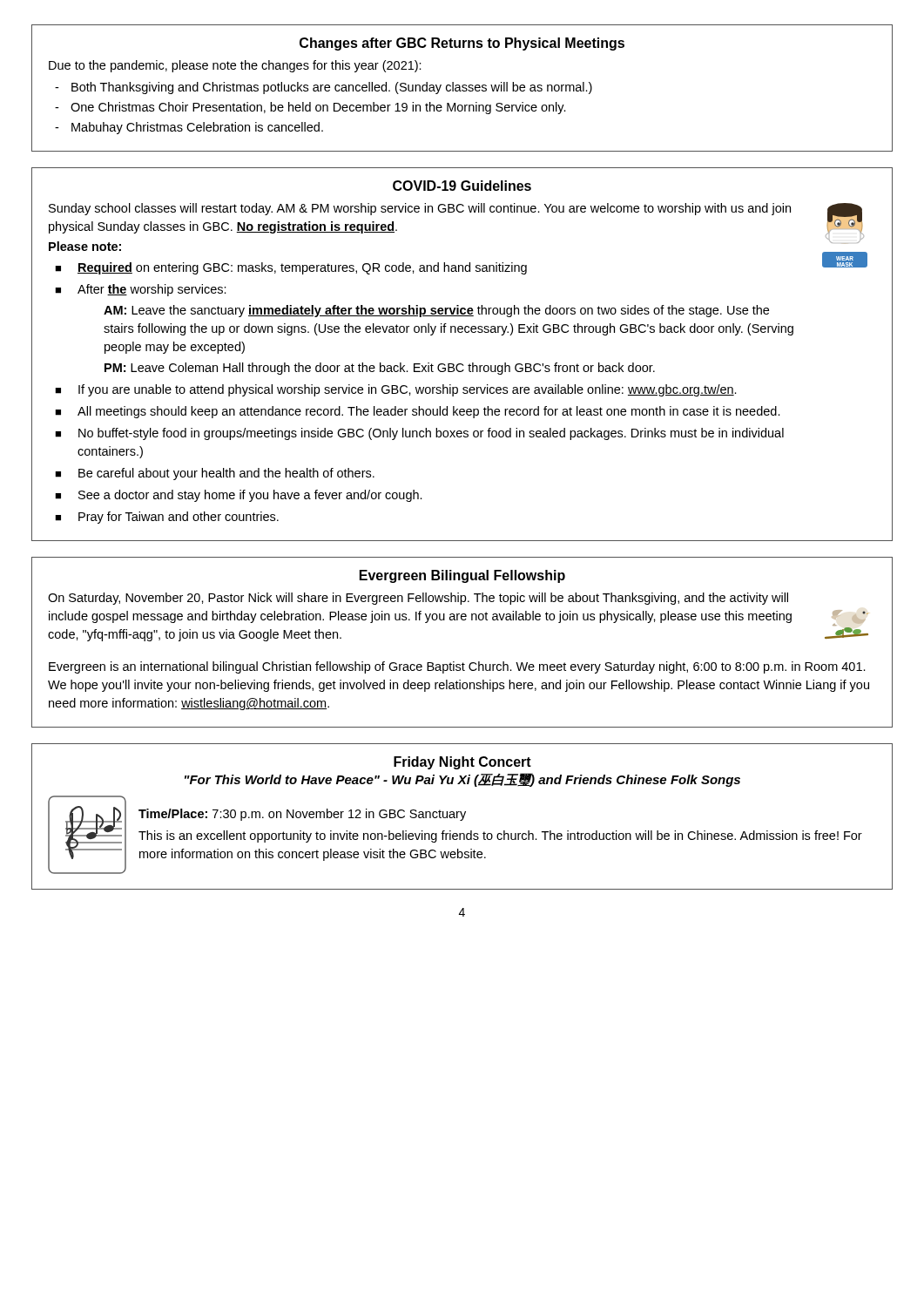This screenshot has height=1307, width=924.
Task: Click on the text starting "Evergreen is an international bilingual Christian fellowship"
Action: click(459, 685)
